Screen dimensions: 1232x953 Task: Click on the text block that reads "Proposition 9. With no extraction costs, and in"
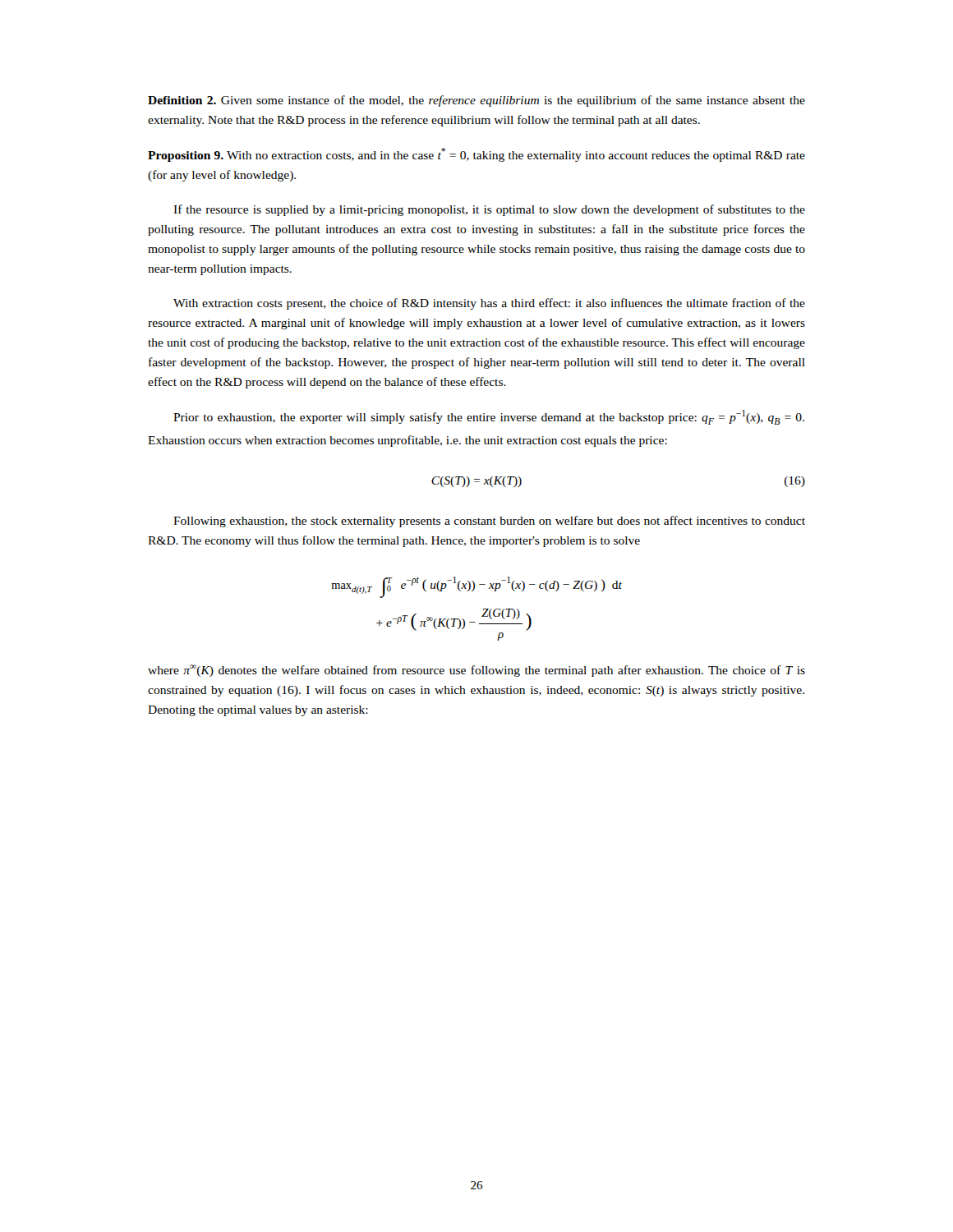[476, 164]
